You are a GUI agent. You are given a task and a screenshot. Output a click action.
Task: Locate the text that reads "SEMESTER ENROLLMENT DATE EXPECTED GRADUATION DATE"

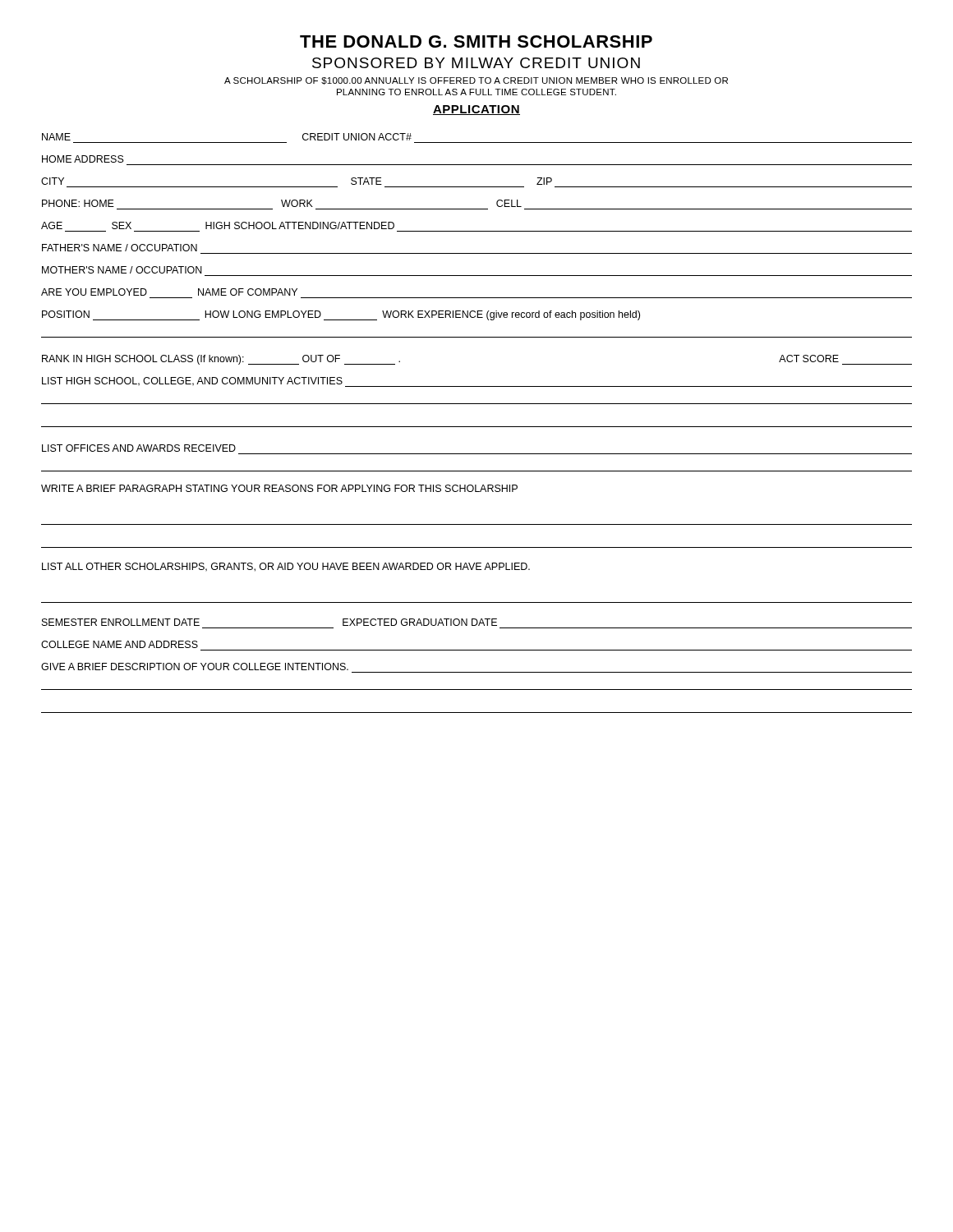click(476, 621)
